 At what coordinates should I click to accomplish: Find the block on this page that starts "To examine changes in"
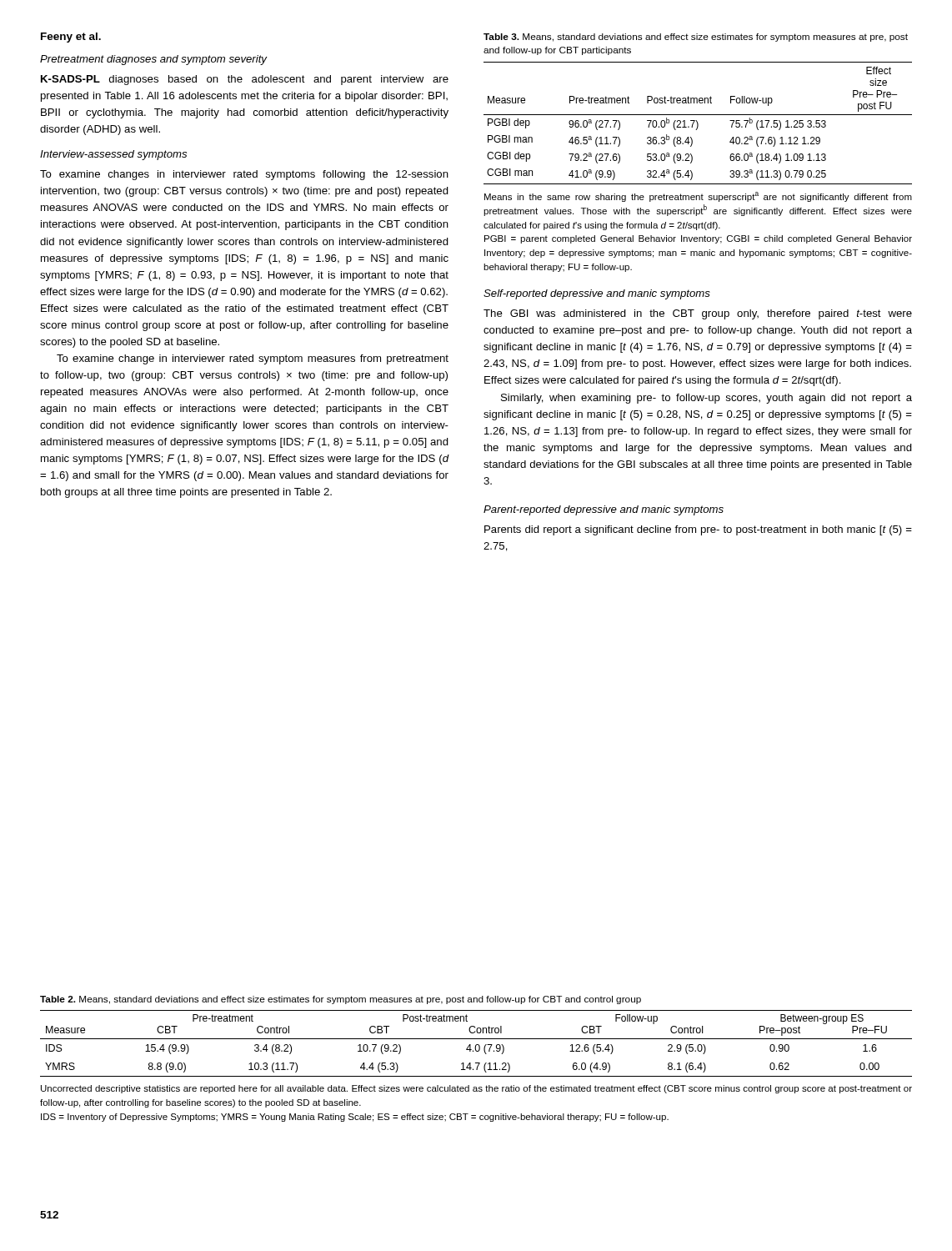[x=244, y=333]
